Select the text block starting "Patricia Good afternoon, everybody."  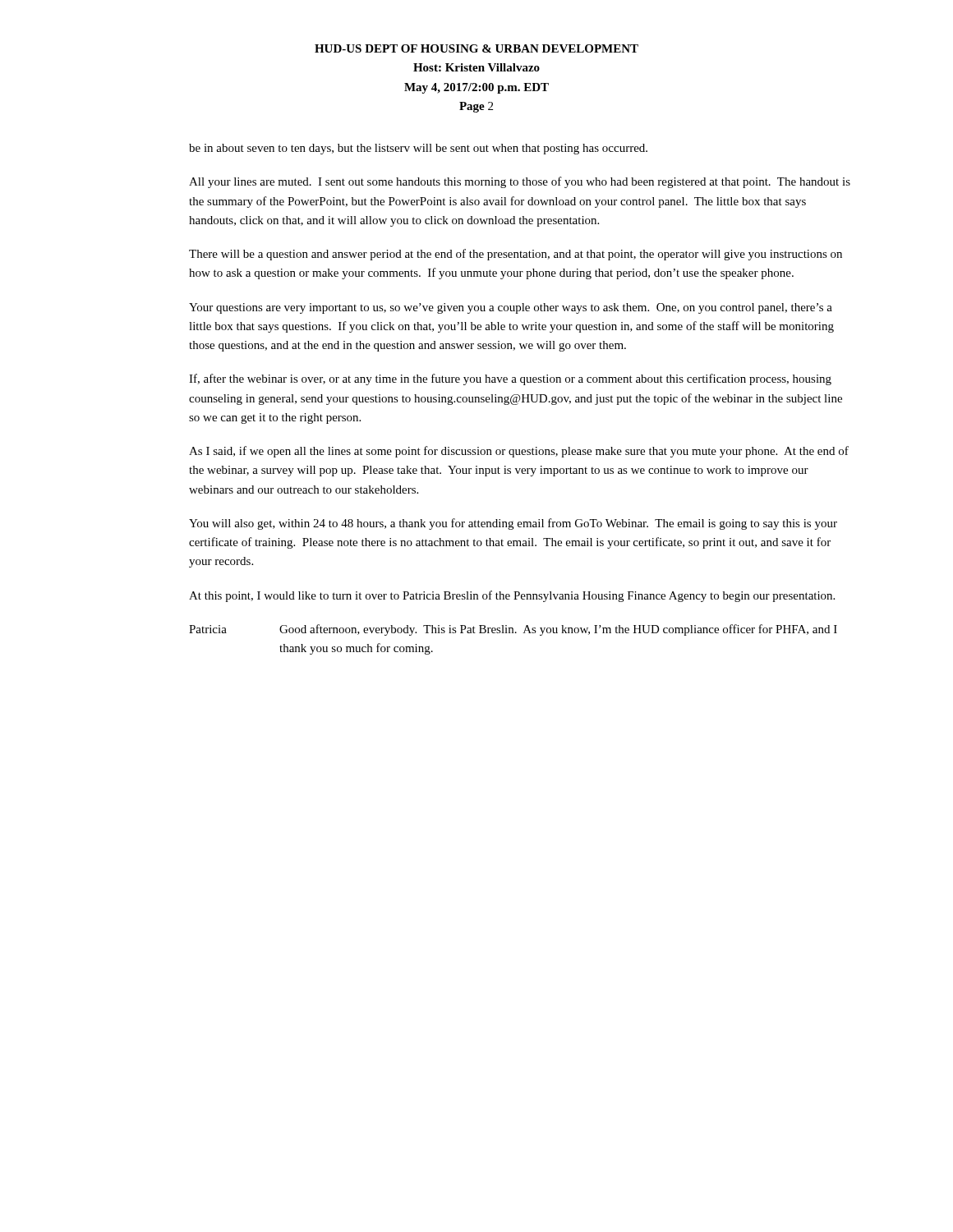(522, 639)
